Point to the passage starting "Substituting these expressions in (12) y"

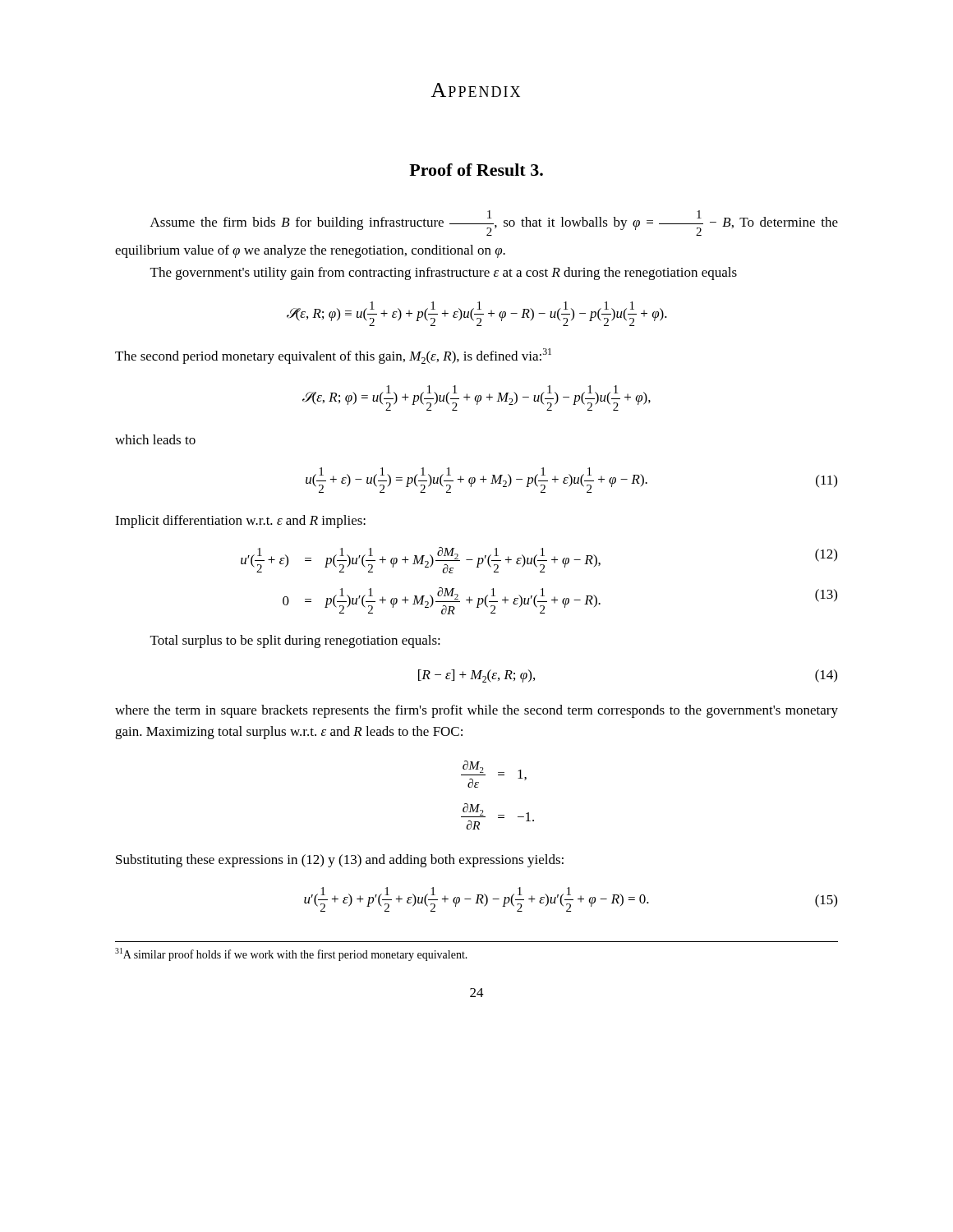(340, 859)
